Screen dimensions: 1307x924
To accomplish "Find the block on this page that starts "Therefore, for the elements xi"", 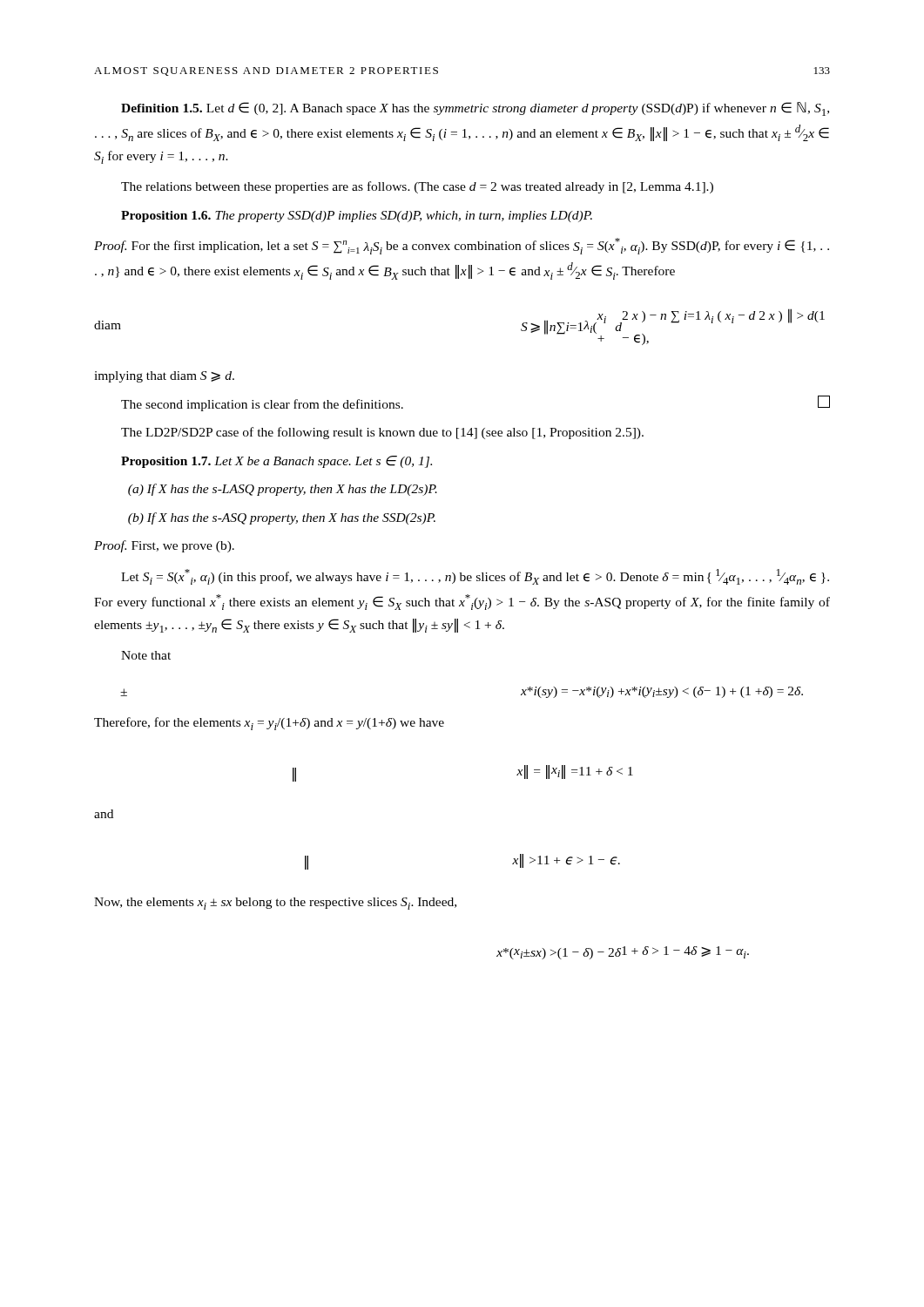I will point(269,724).
